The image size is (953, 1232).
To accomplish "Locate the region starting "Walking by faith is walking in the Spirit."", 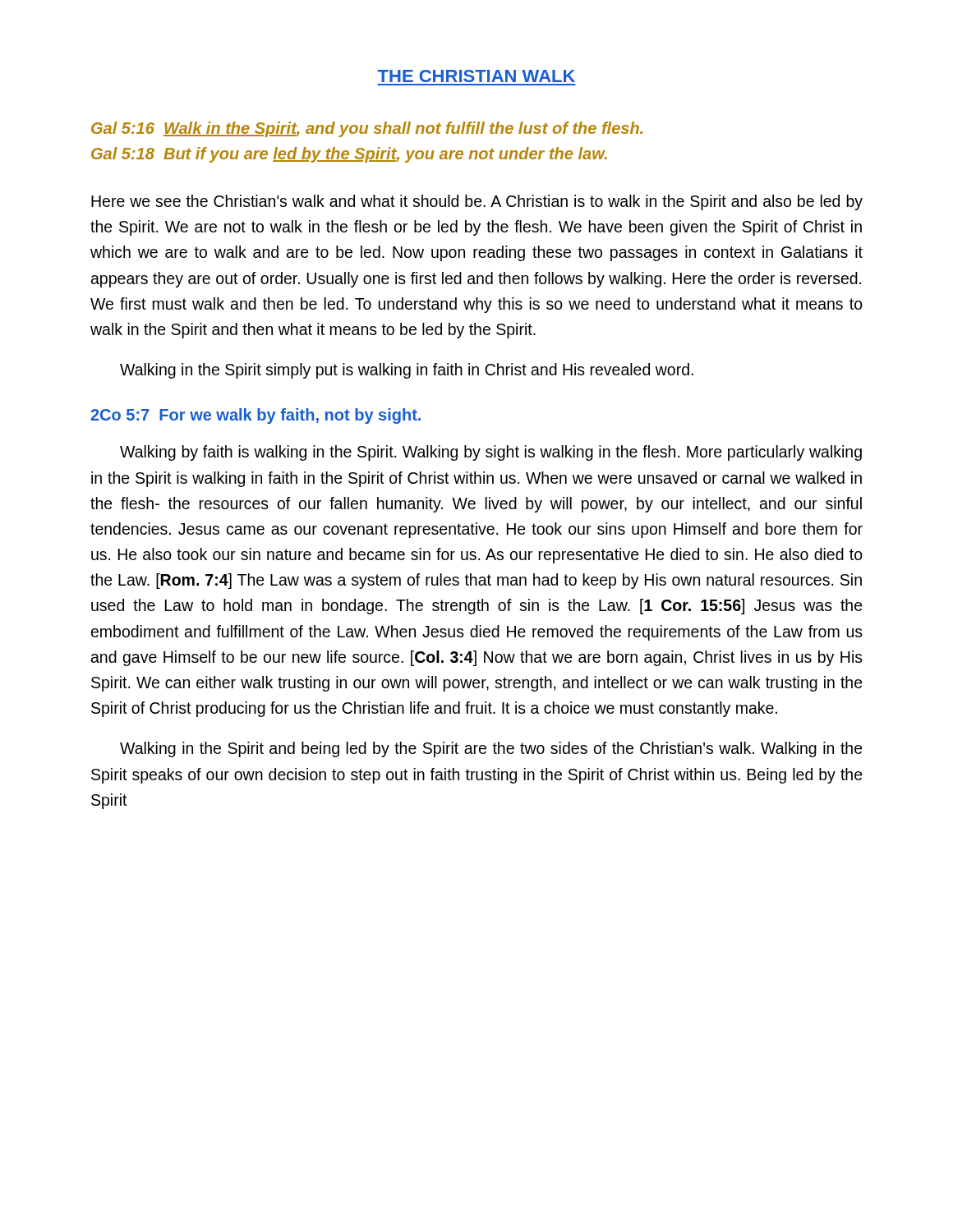I will click(476, 580).
